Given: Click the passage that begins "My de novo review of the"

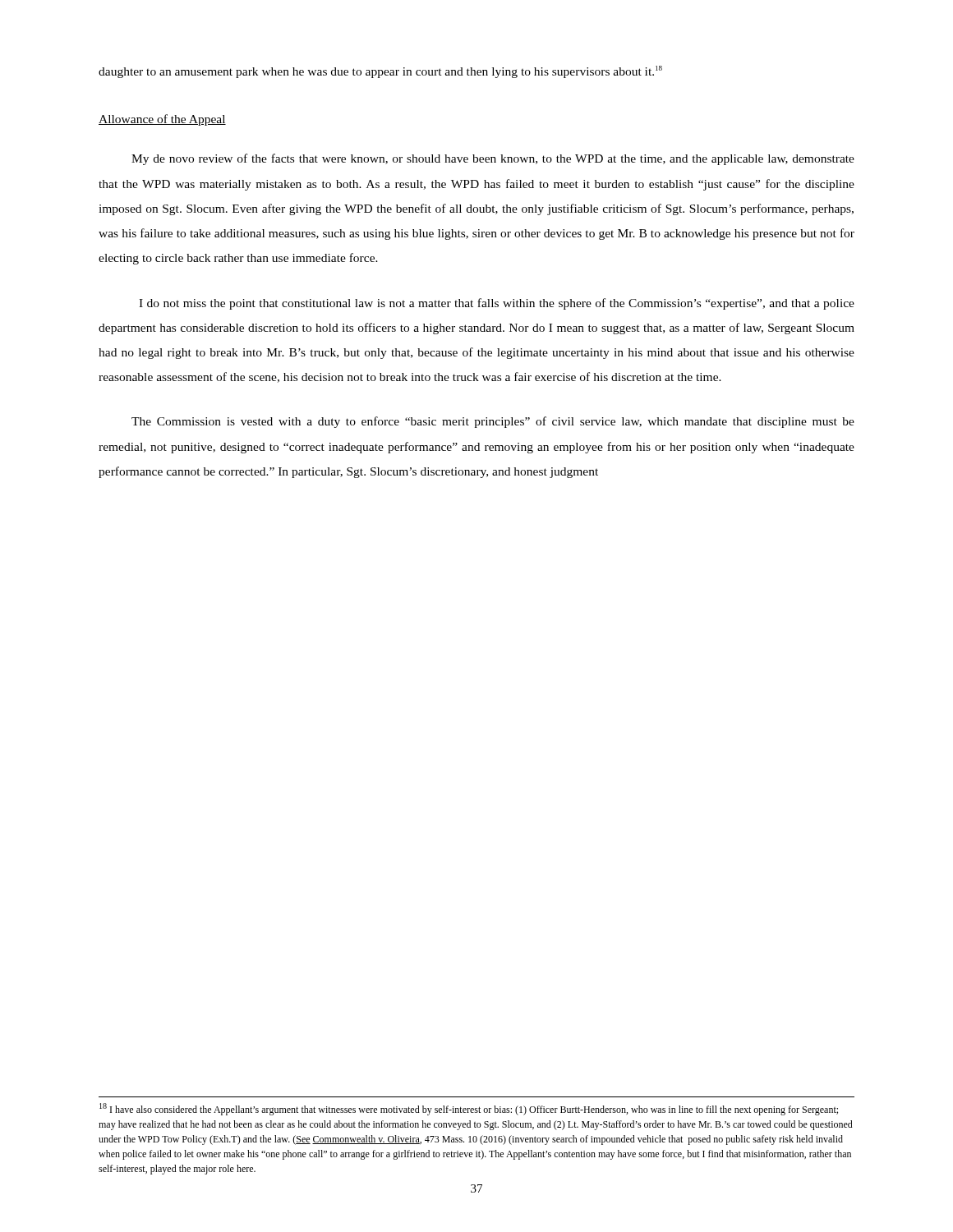Looking at the screenshot, I should (x=476, y=208).
